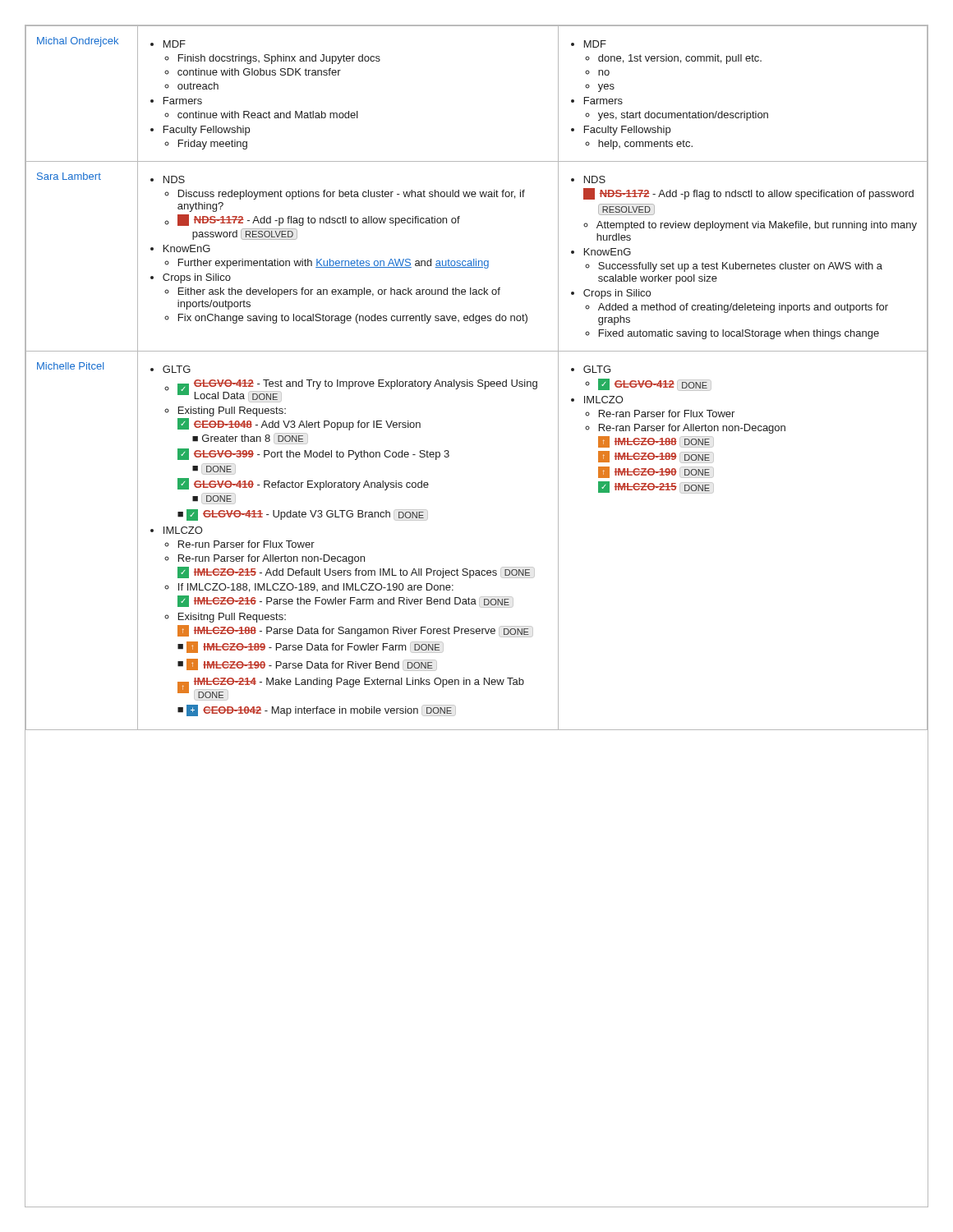Locate a table

[476, 378]
